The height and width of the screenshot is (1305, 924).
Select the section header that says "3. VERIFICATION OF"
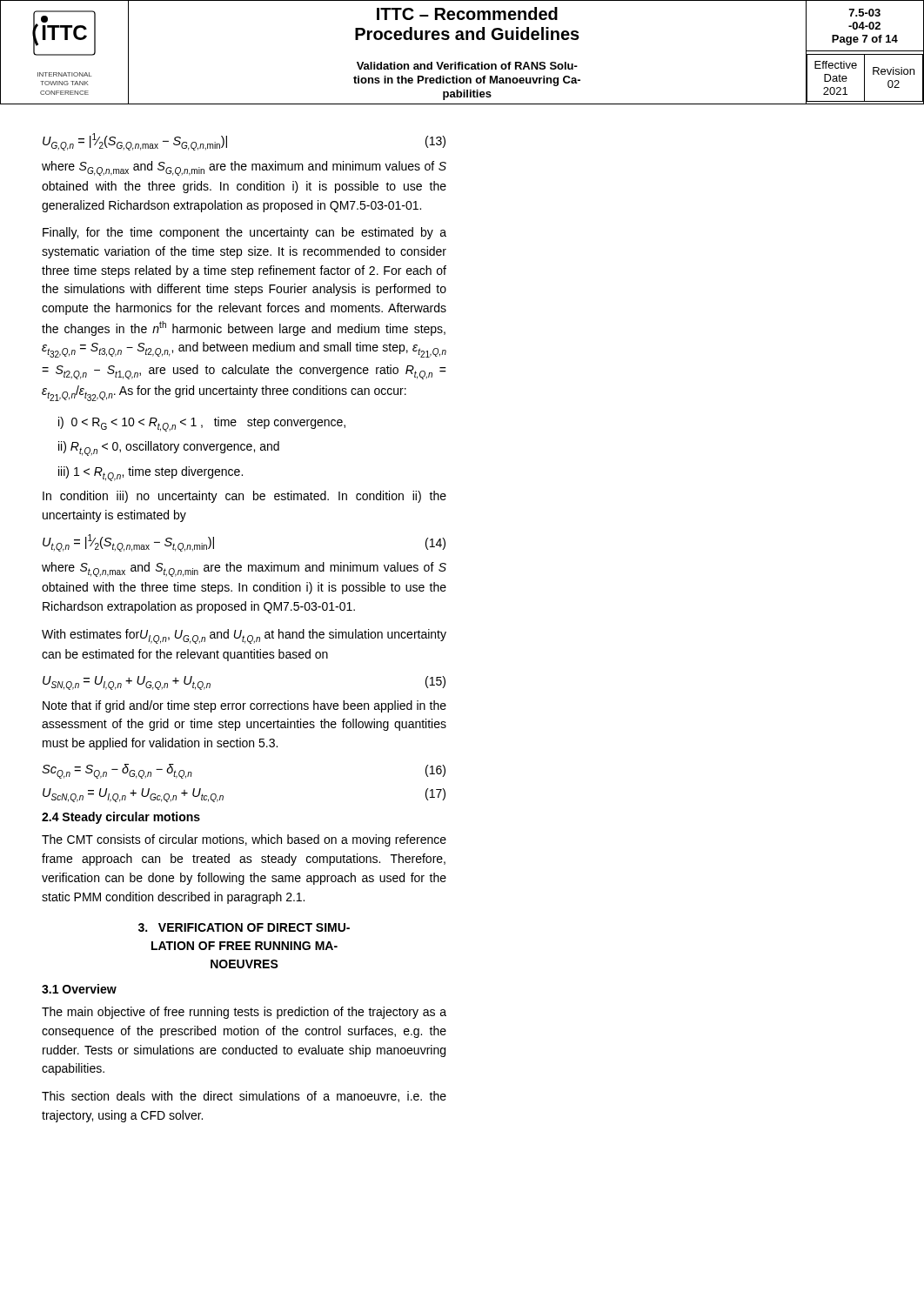point(244,946)
